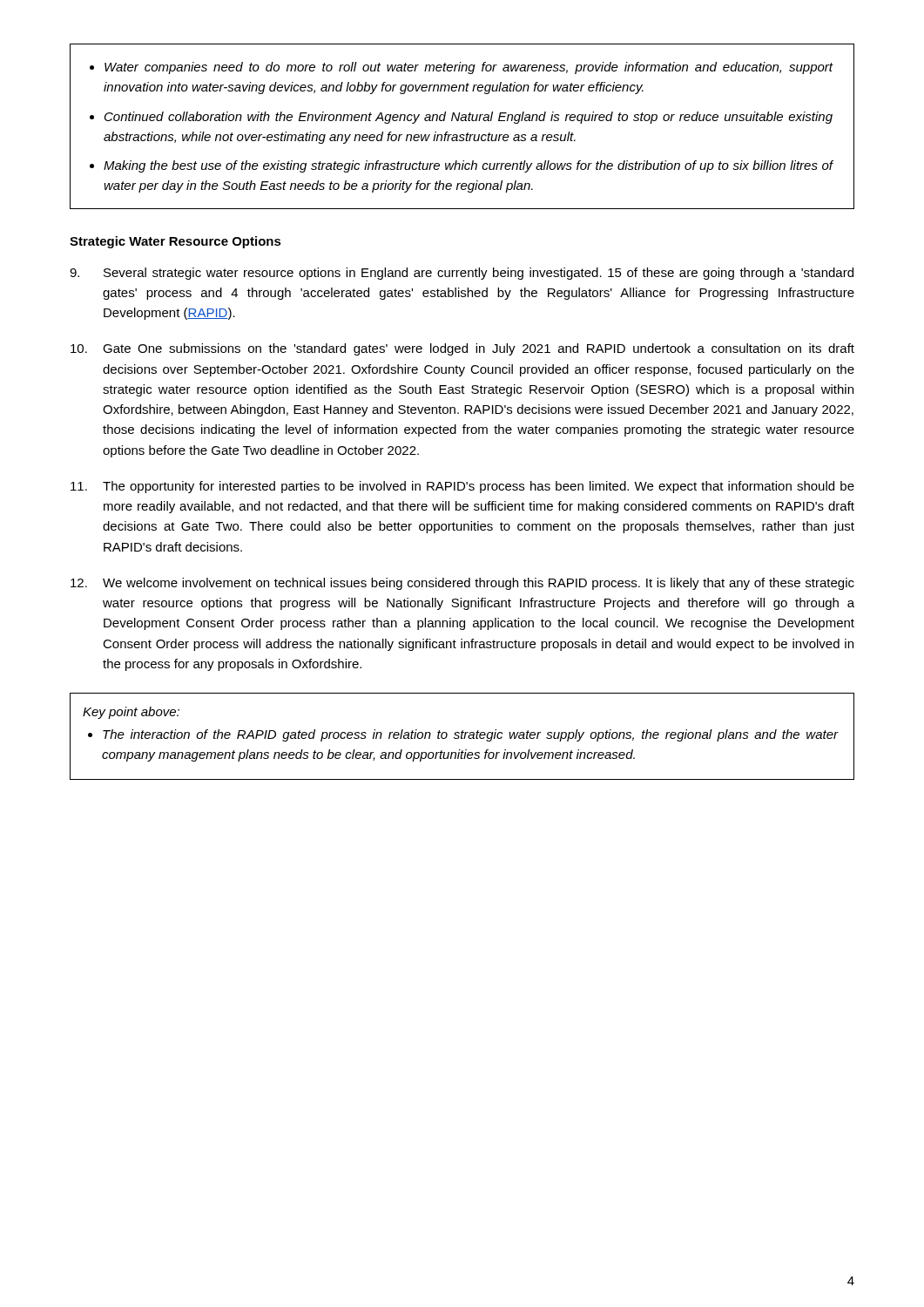924x1307 pixels.
Task: Click the passage that begins "Making the best use of the existing"
Action: coord(468,175)
